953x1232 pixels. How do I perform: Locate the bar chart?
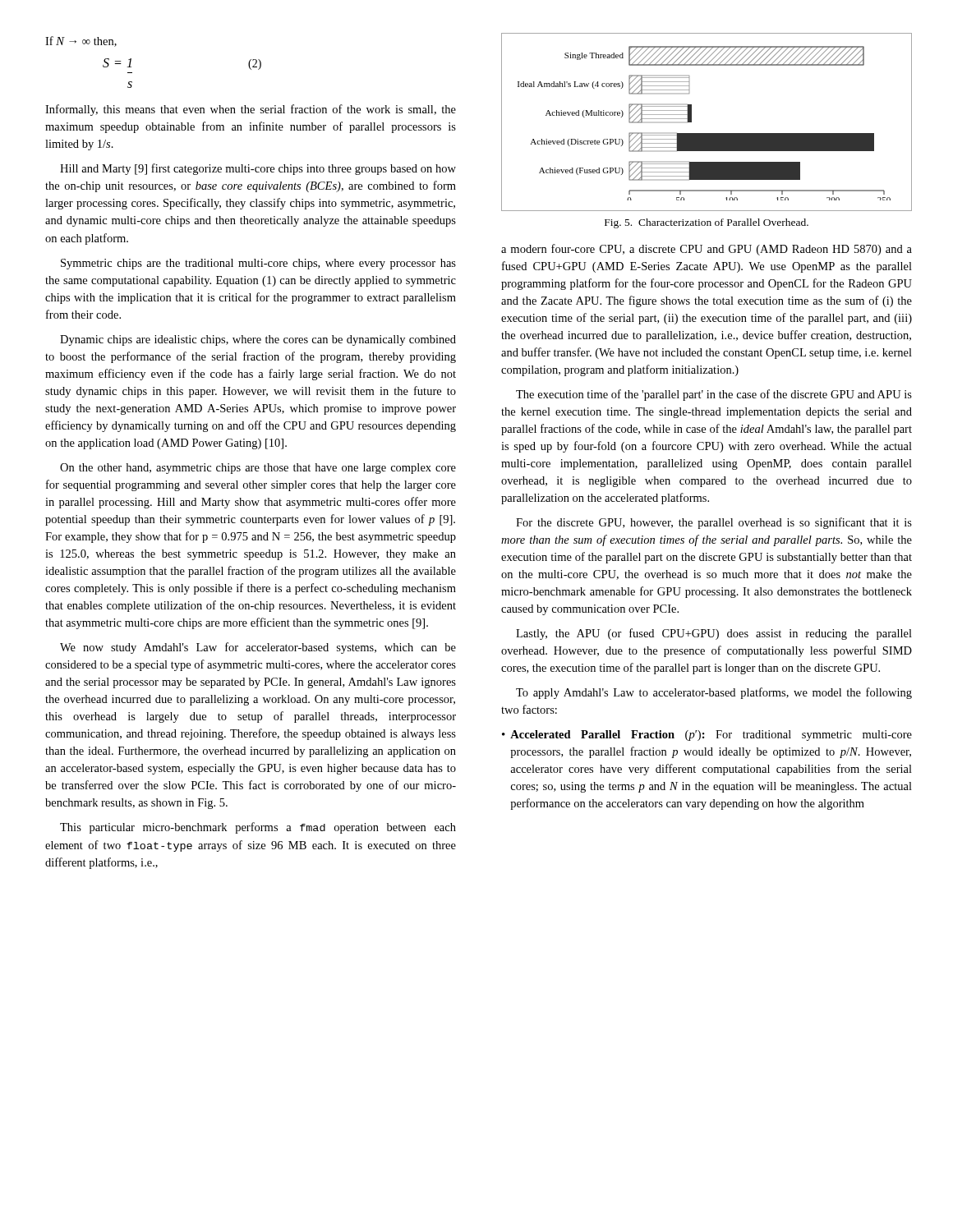pyautogui.click(x=707, y=122)
